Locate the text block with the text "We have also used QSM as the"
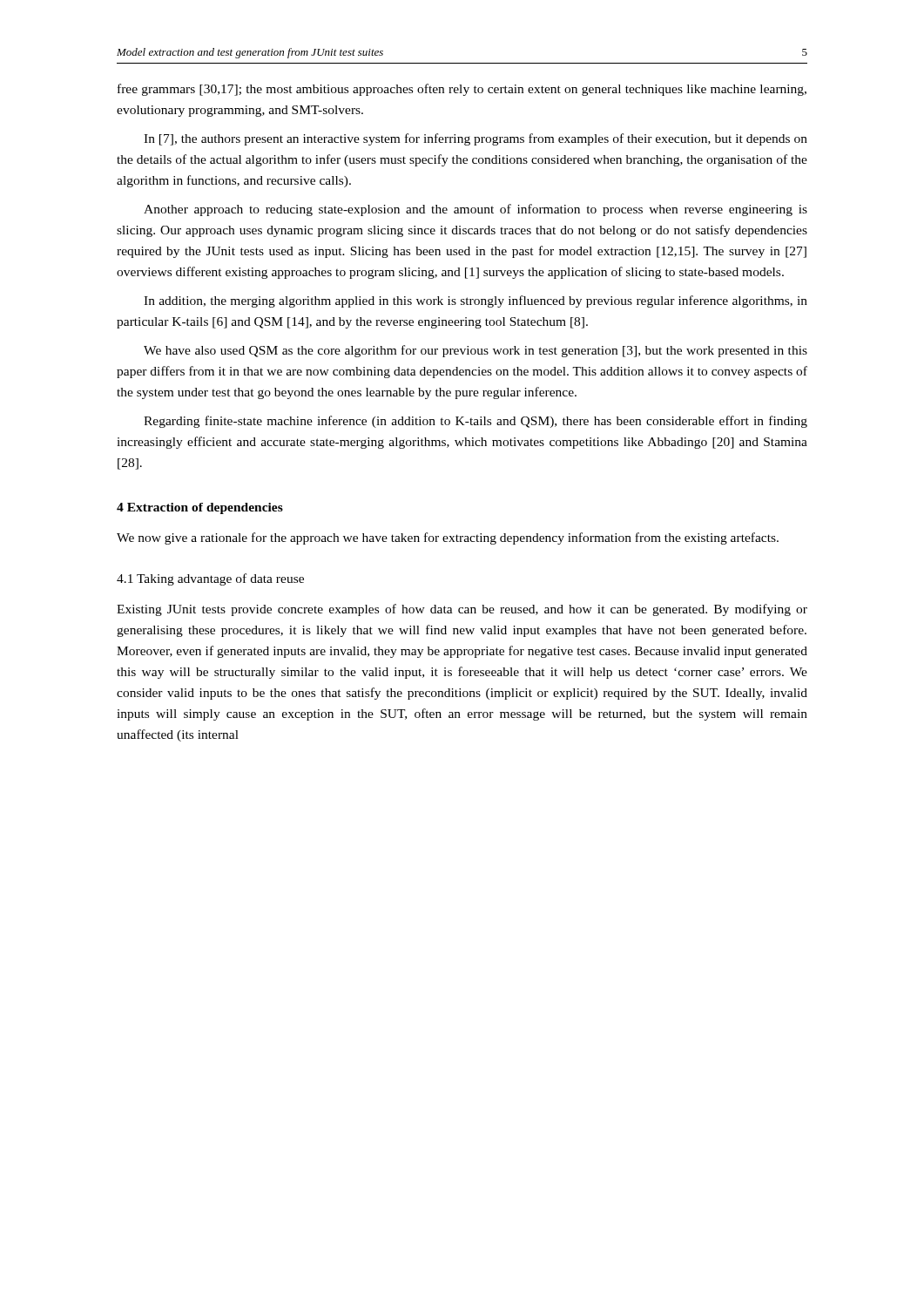Image resolution: width=924 pixels, height=1307 pixels. [x=462, y=371]
